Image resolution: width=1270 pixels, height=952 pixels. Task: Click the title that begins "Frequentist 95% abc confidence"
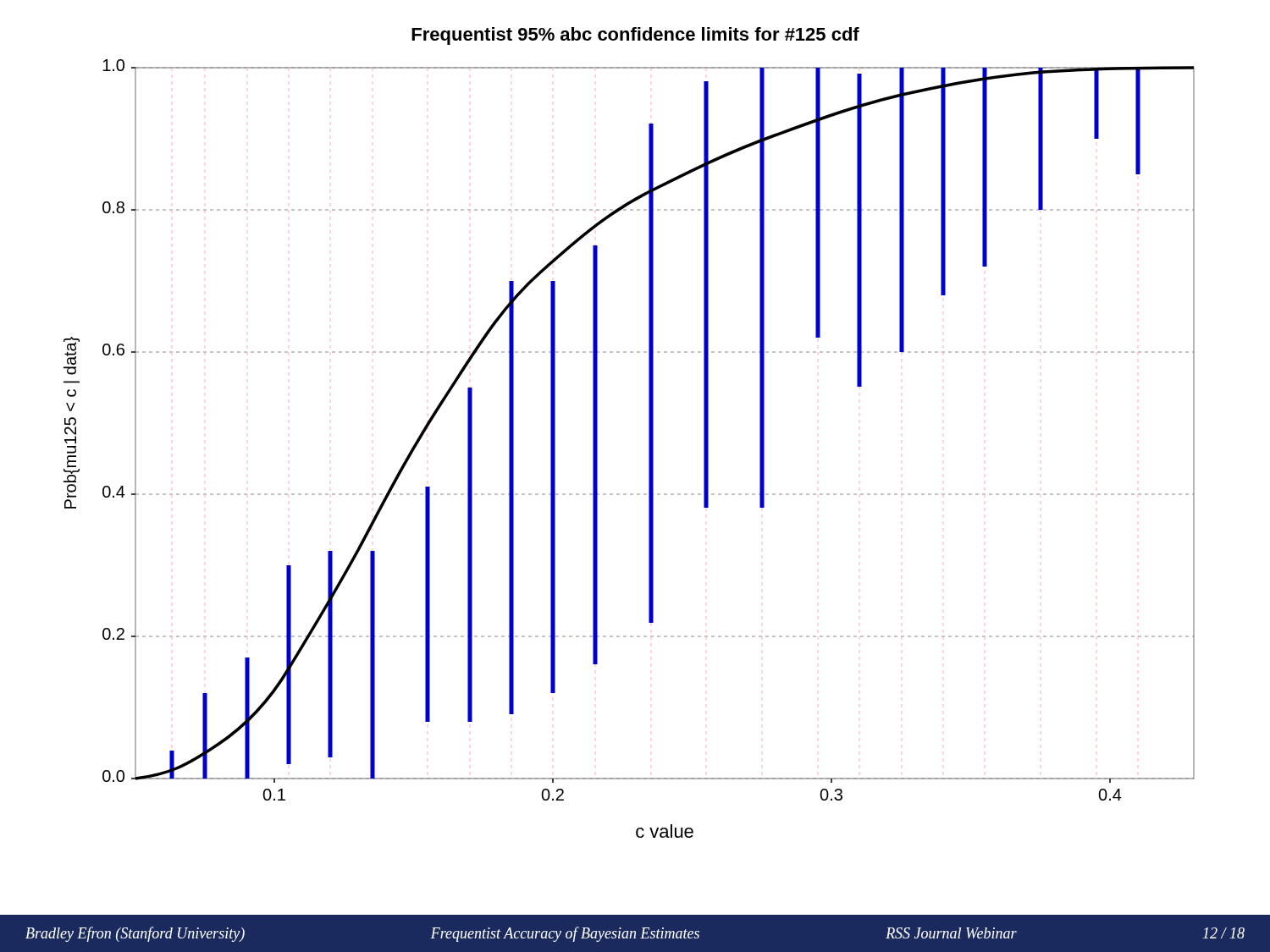pos(635,34)
